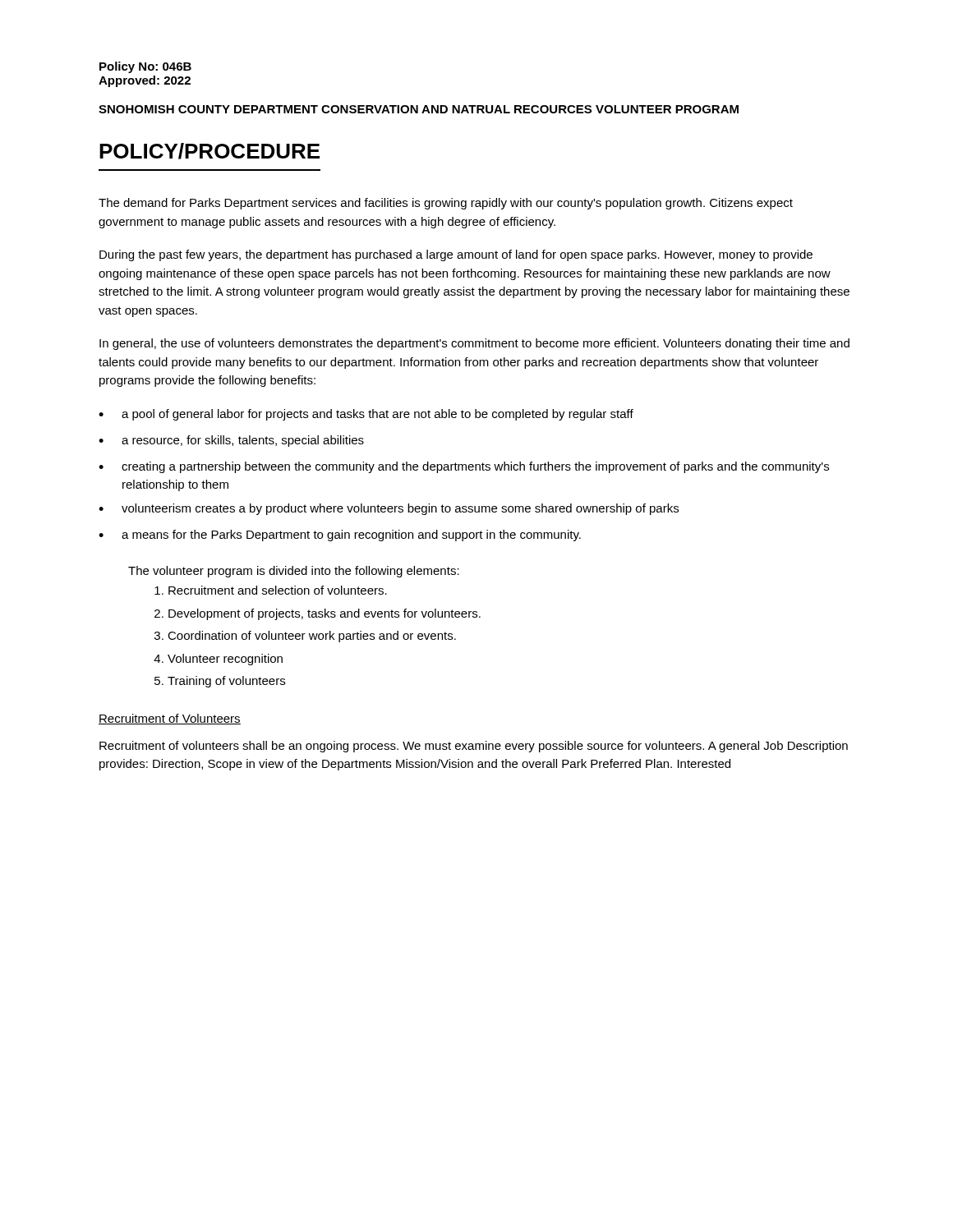Click on the text starting "The volunteer program is"
Screen dimensions: 1232x953
click(476, 626)
